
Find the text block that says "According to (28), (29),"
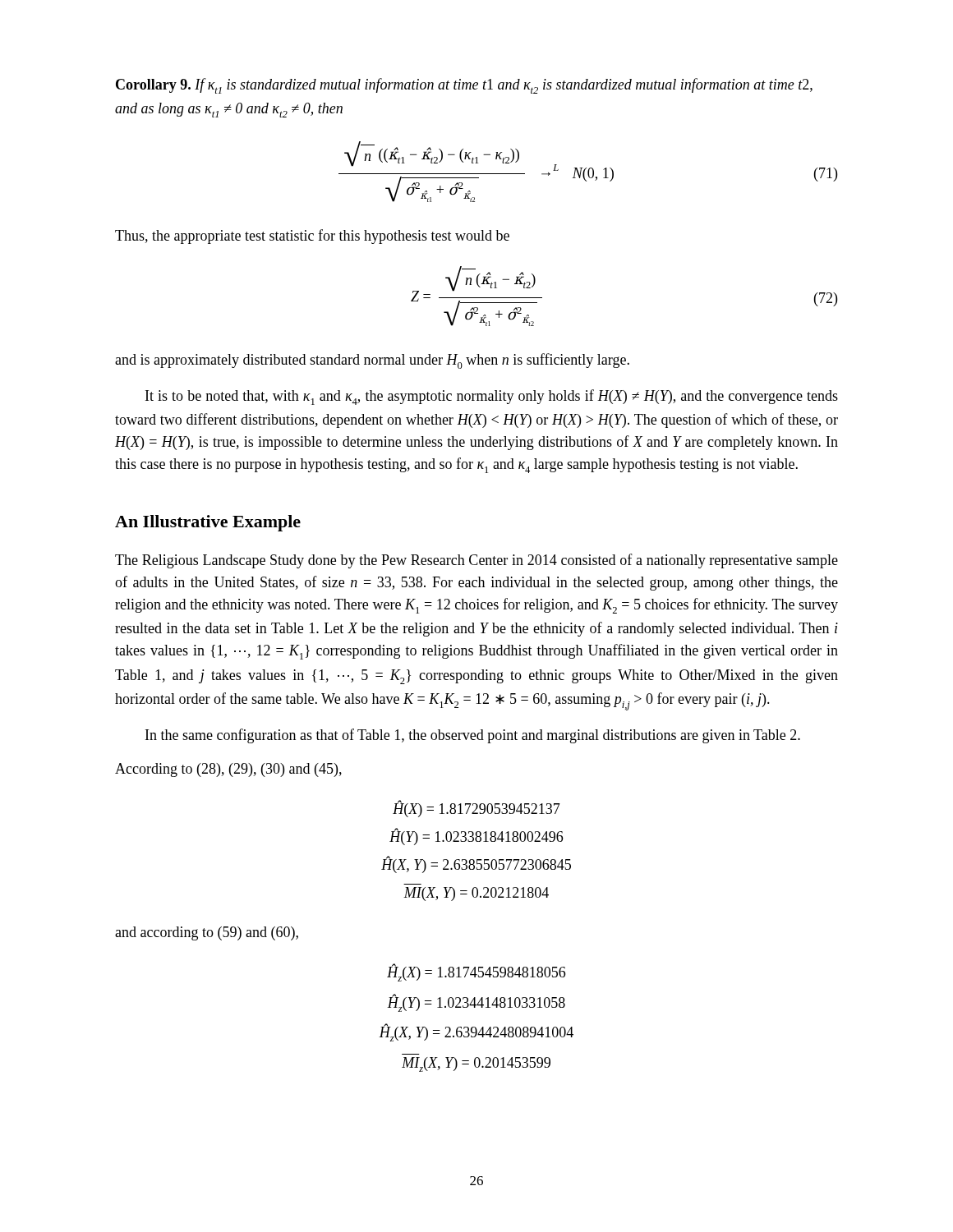(x=228, y=770)
